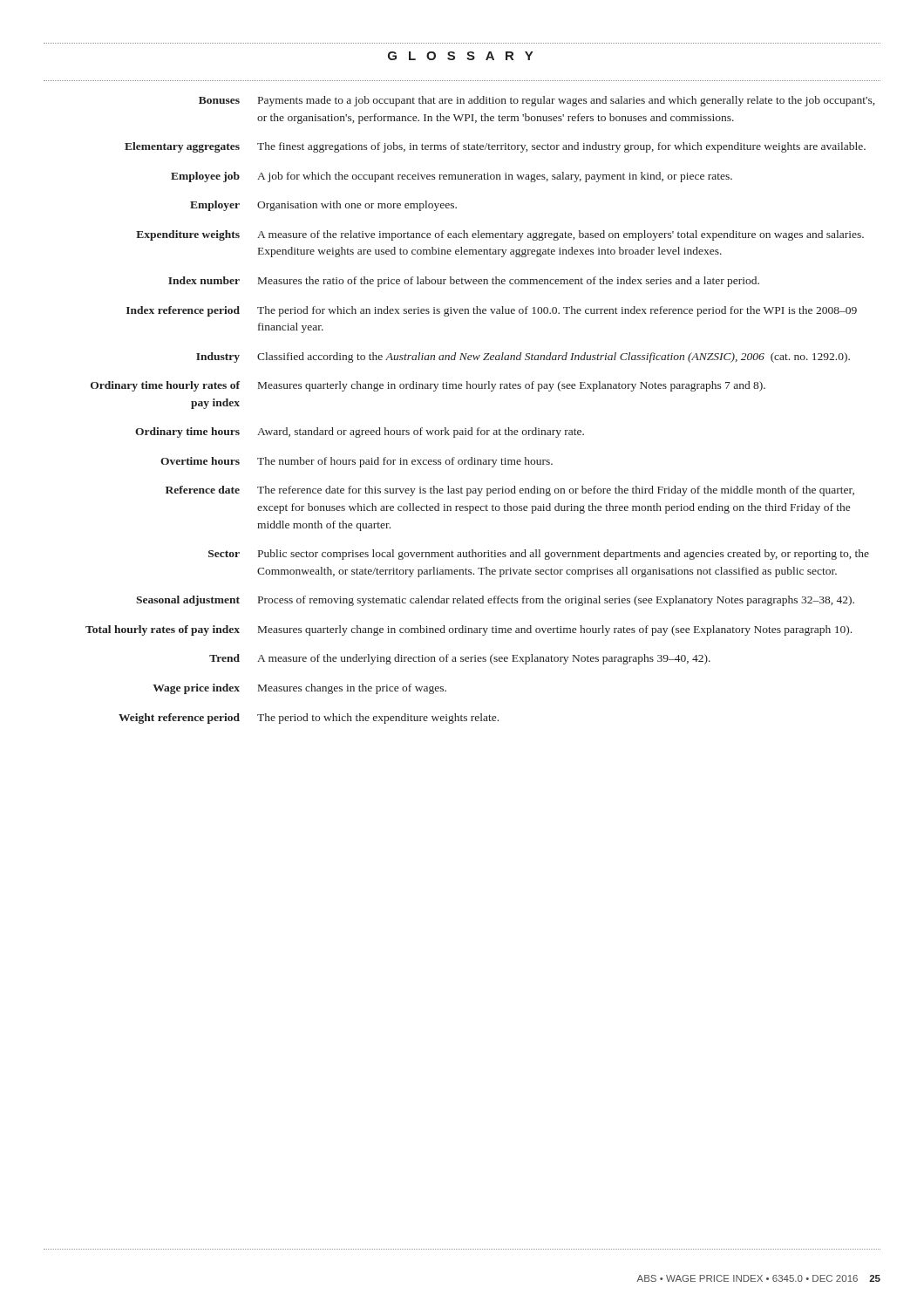Click on the block starting "Industry Classified according to the Australian and"
This screenshot has height=1308, width=924.
pyautogui.click(x=462, y=356)
